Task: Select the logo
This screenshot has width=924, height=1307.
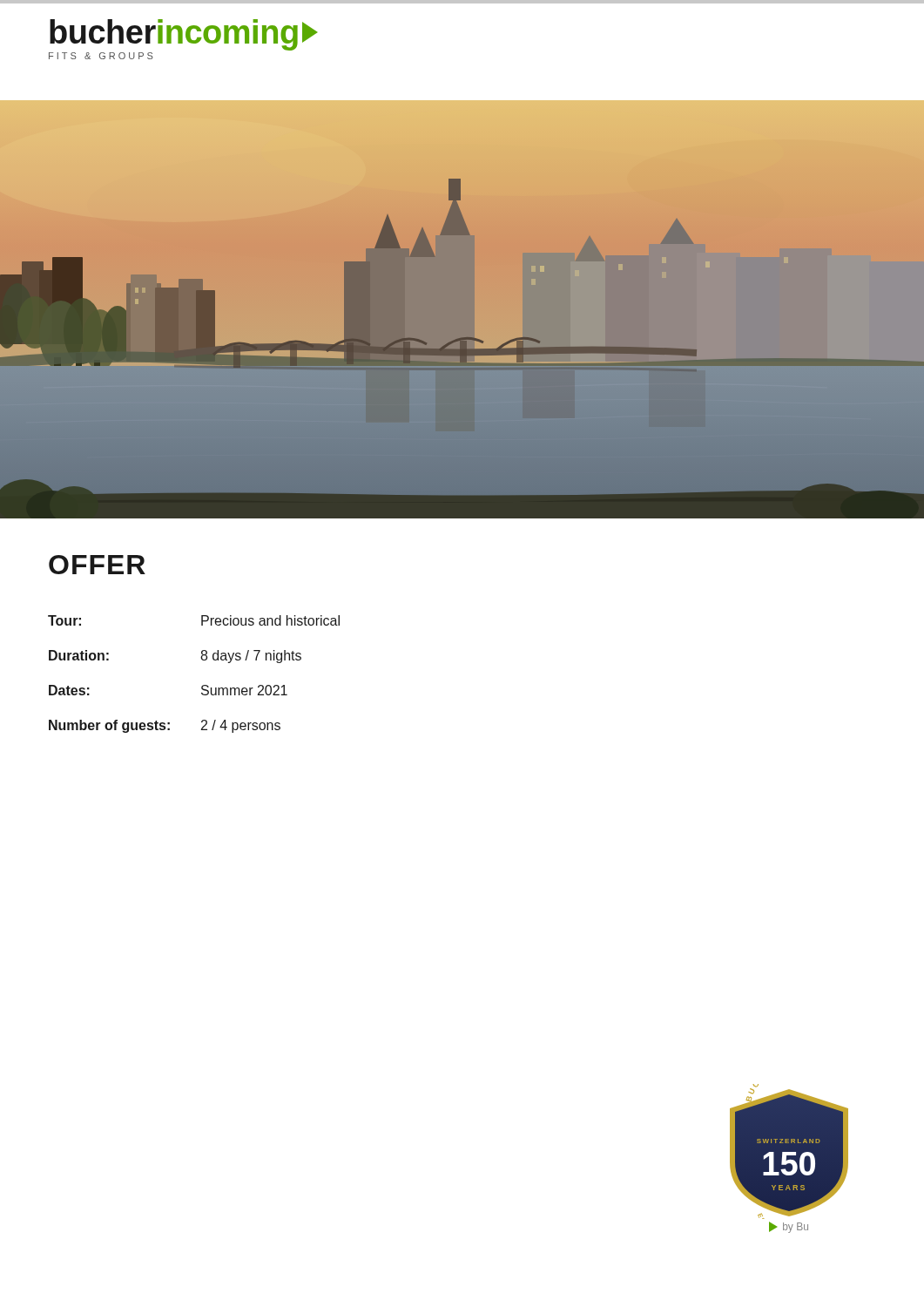Action: point(789,1158)
